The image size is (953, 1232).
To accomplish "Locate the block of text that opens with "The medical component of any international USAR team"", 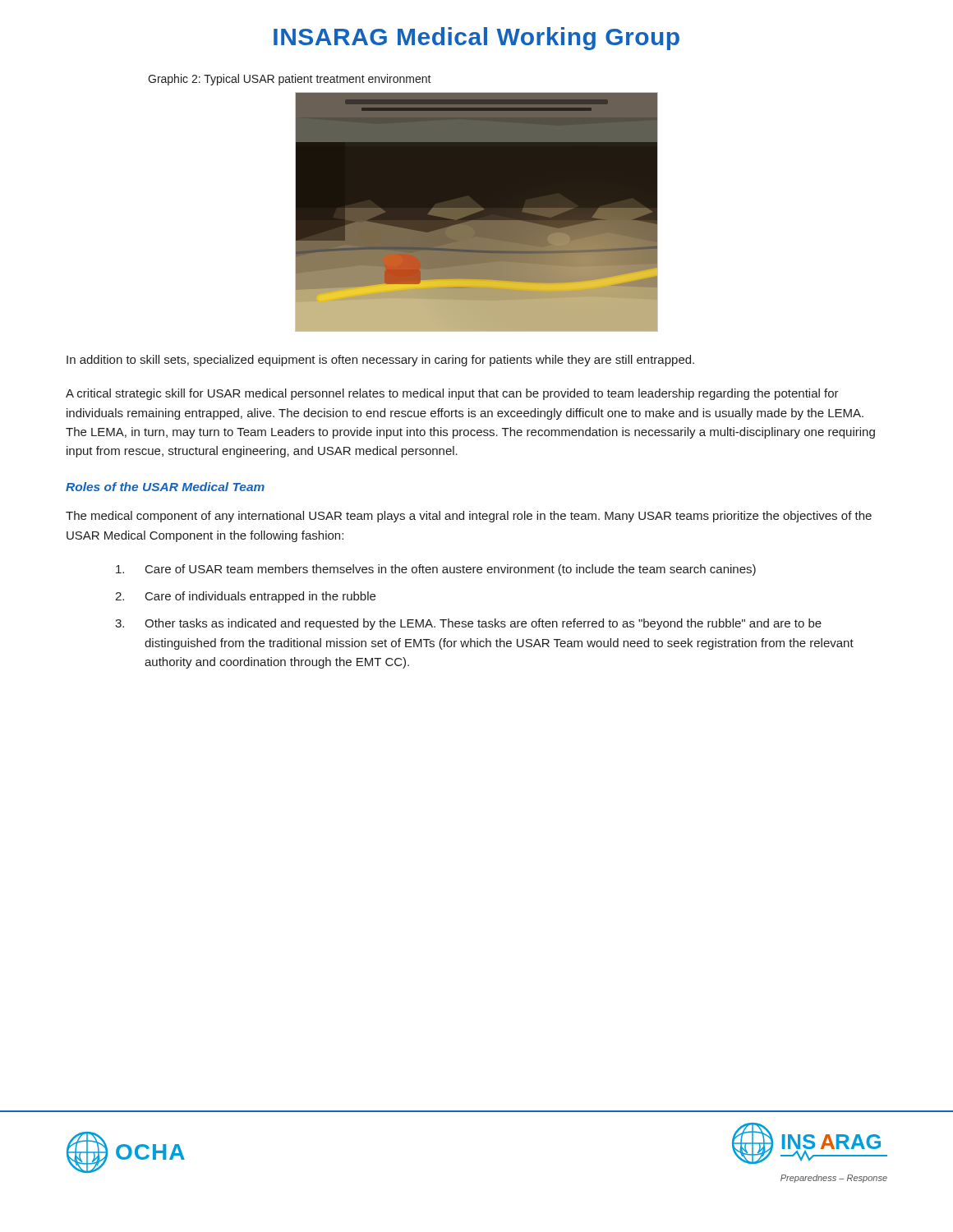I will coord(469,525).
